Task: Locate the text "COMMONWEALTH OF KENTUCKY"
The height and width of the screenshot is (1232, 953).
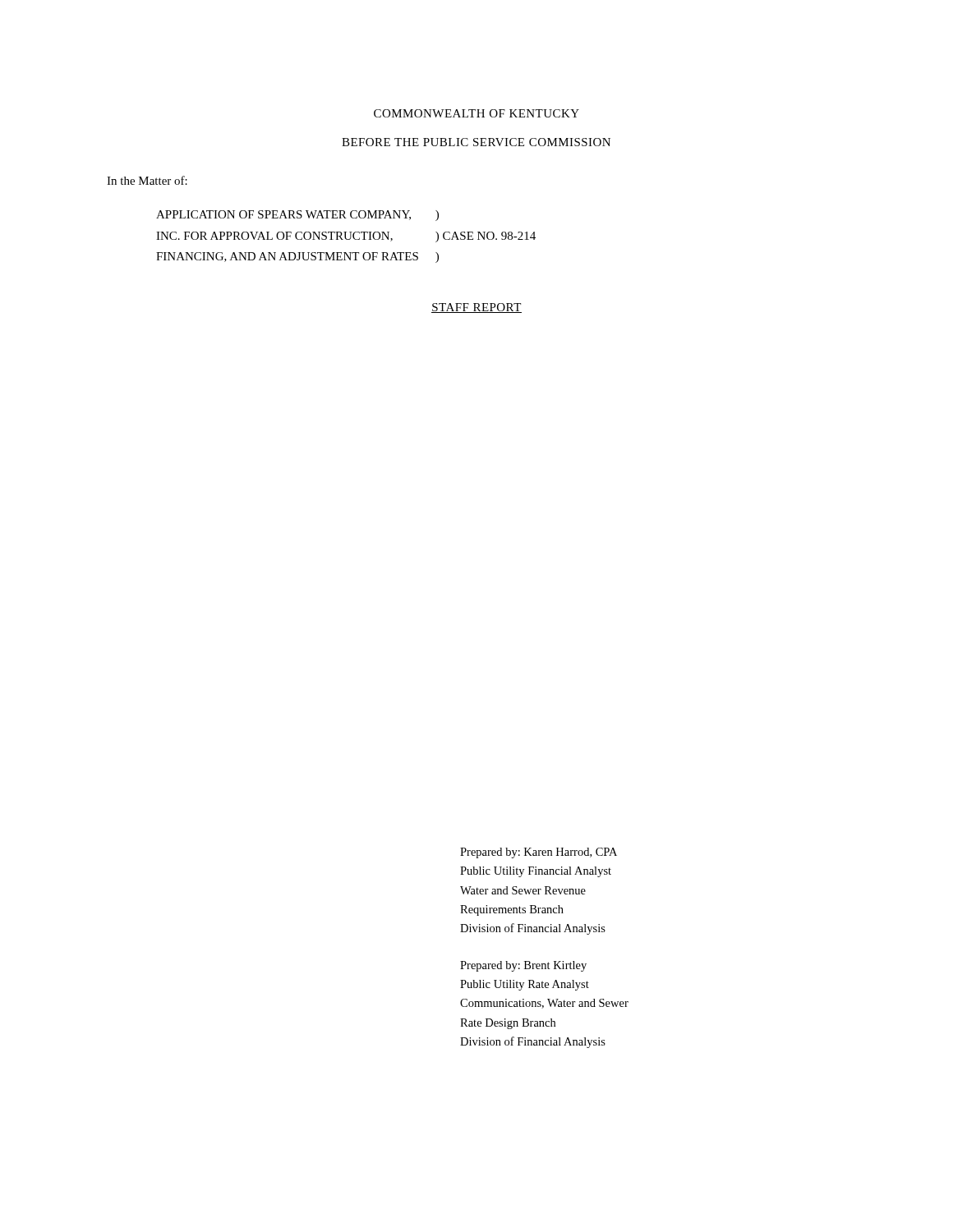Action: pyautogui.click(x=476, y=113)
